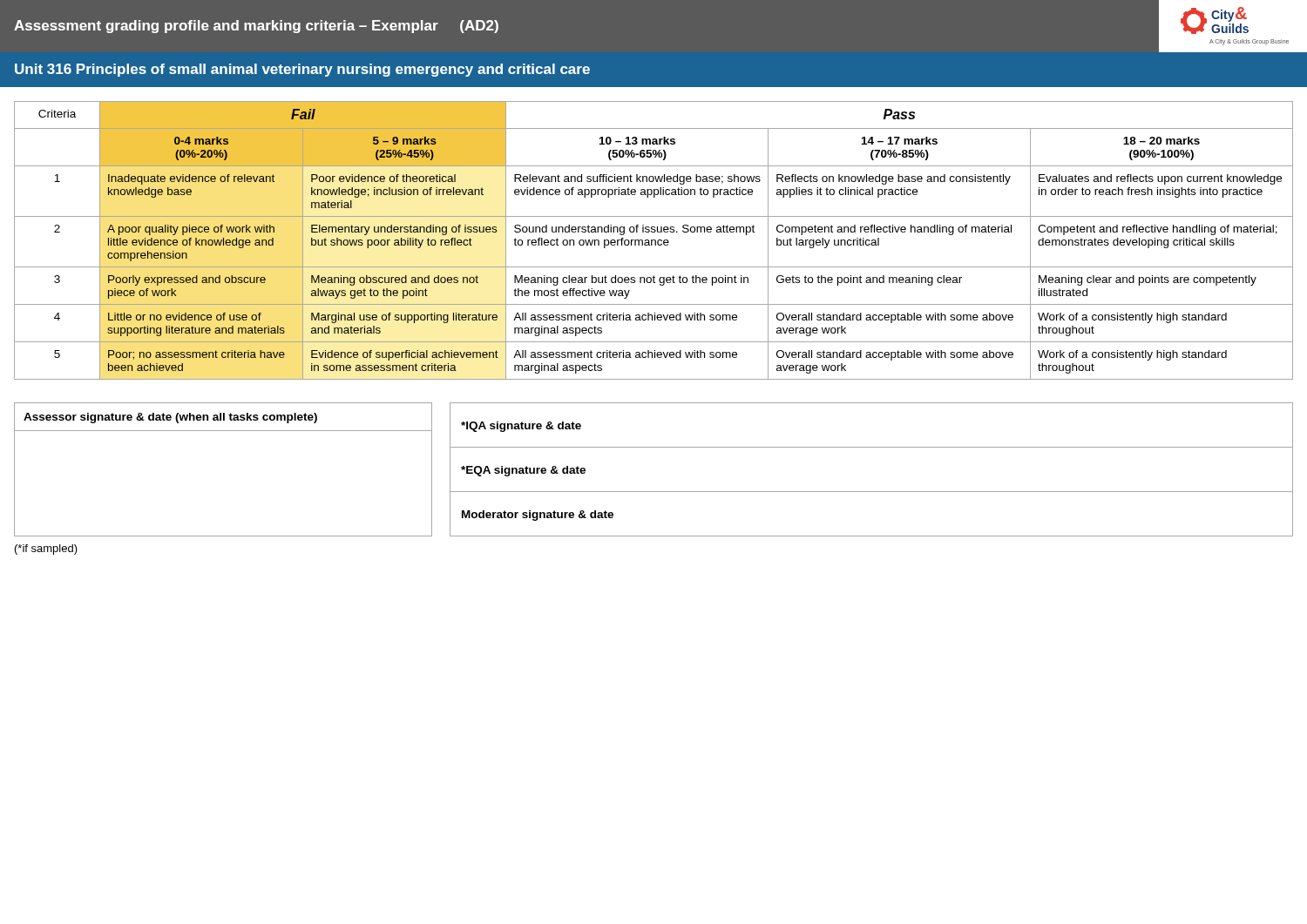Viewport: 1307px width, 924px height.
Task: Locate the section header that opens with "Unit 316 Principles"
Action: click(x=302, y=69)
